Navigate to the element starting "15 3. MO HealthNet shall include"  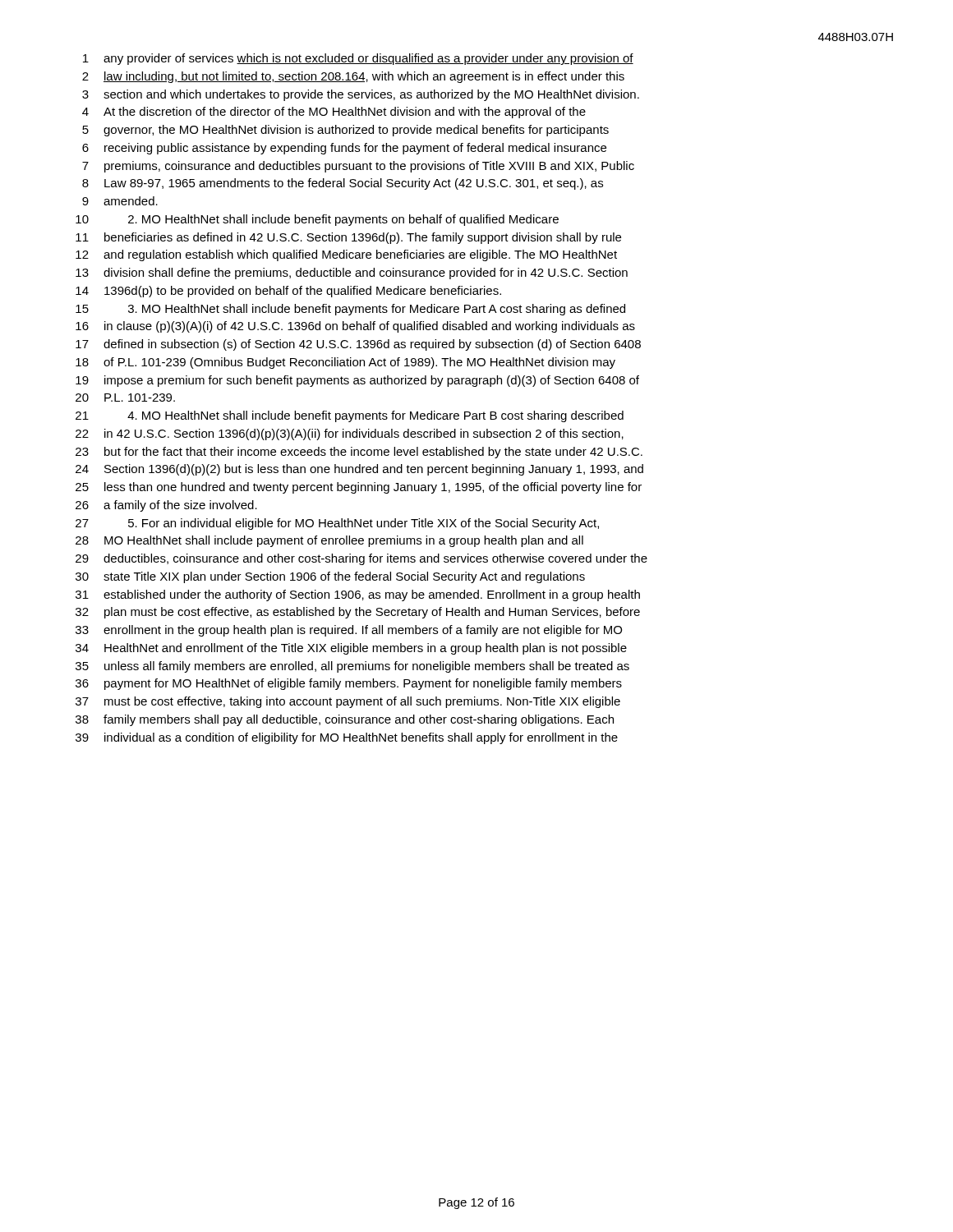pyautogui.click(x=476, y=353)
